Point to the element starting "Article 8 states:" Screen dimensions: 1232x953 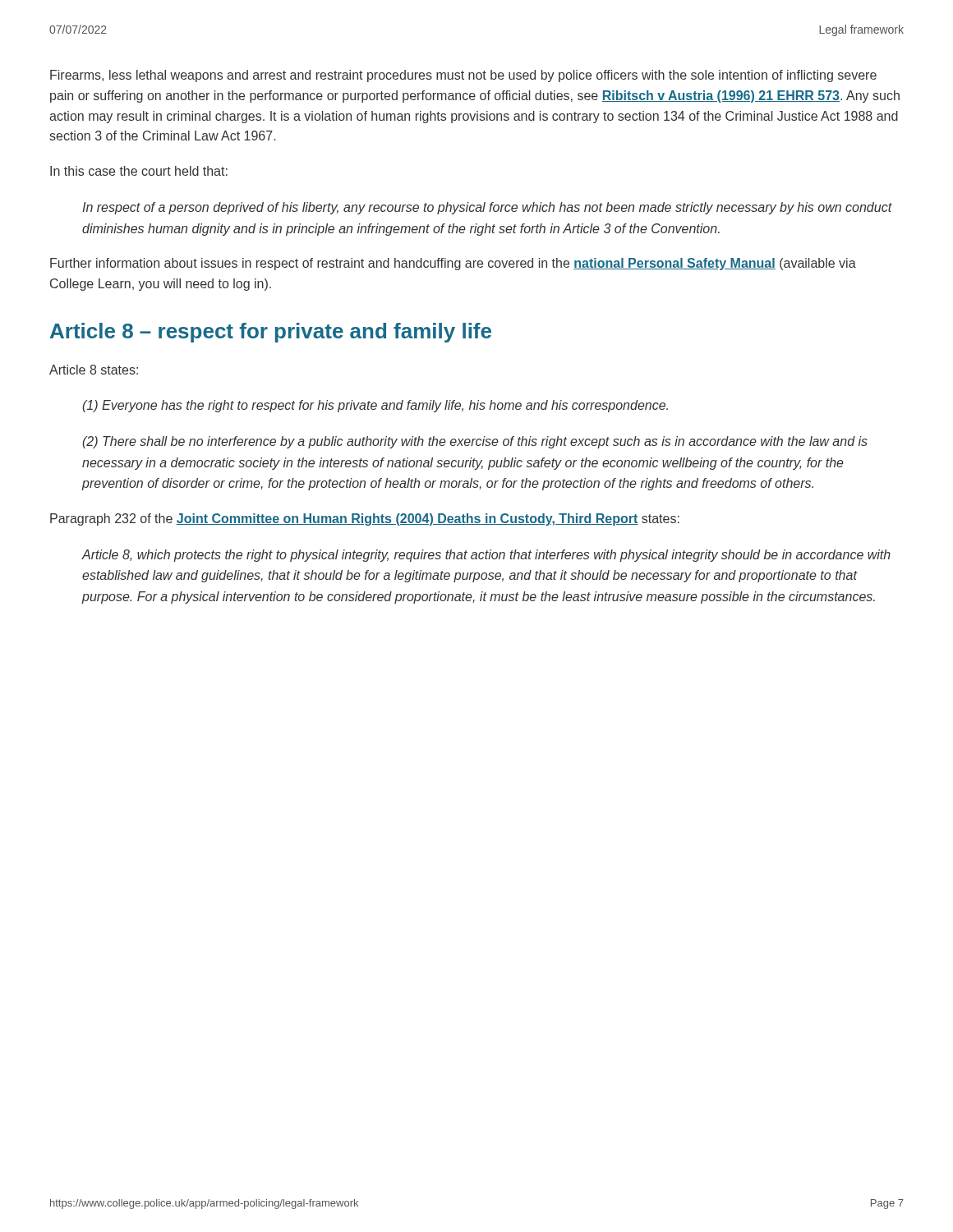click(94, 370)
